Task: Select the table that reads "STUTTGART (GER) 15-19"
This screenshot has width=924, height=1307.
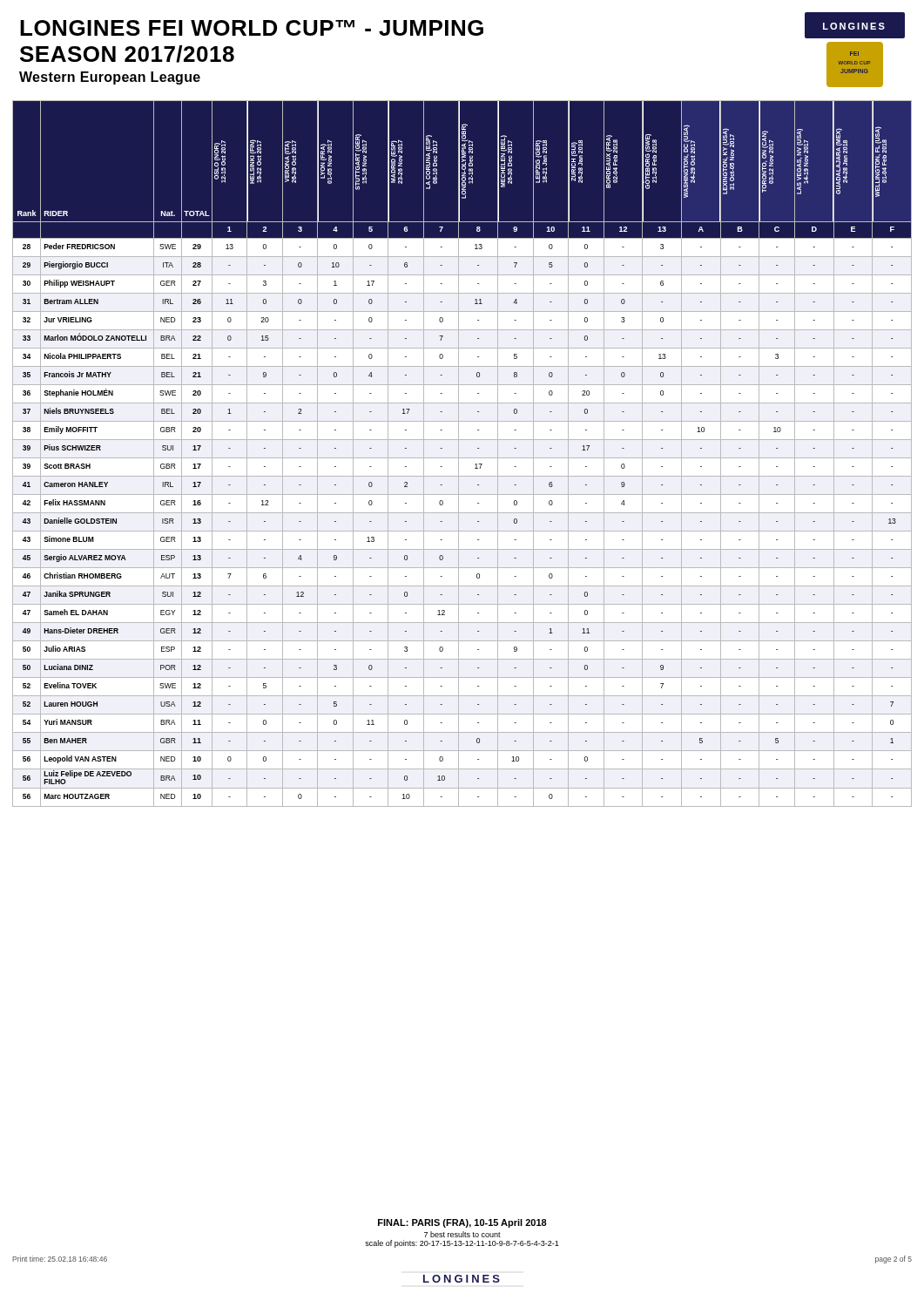Action: pyautogui.click(x=462, y=664)
